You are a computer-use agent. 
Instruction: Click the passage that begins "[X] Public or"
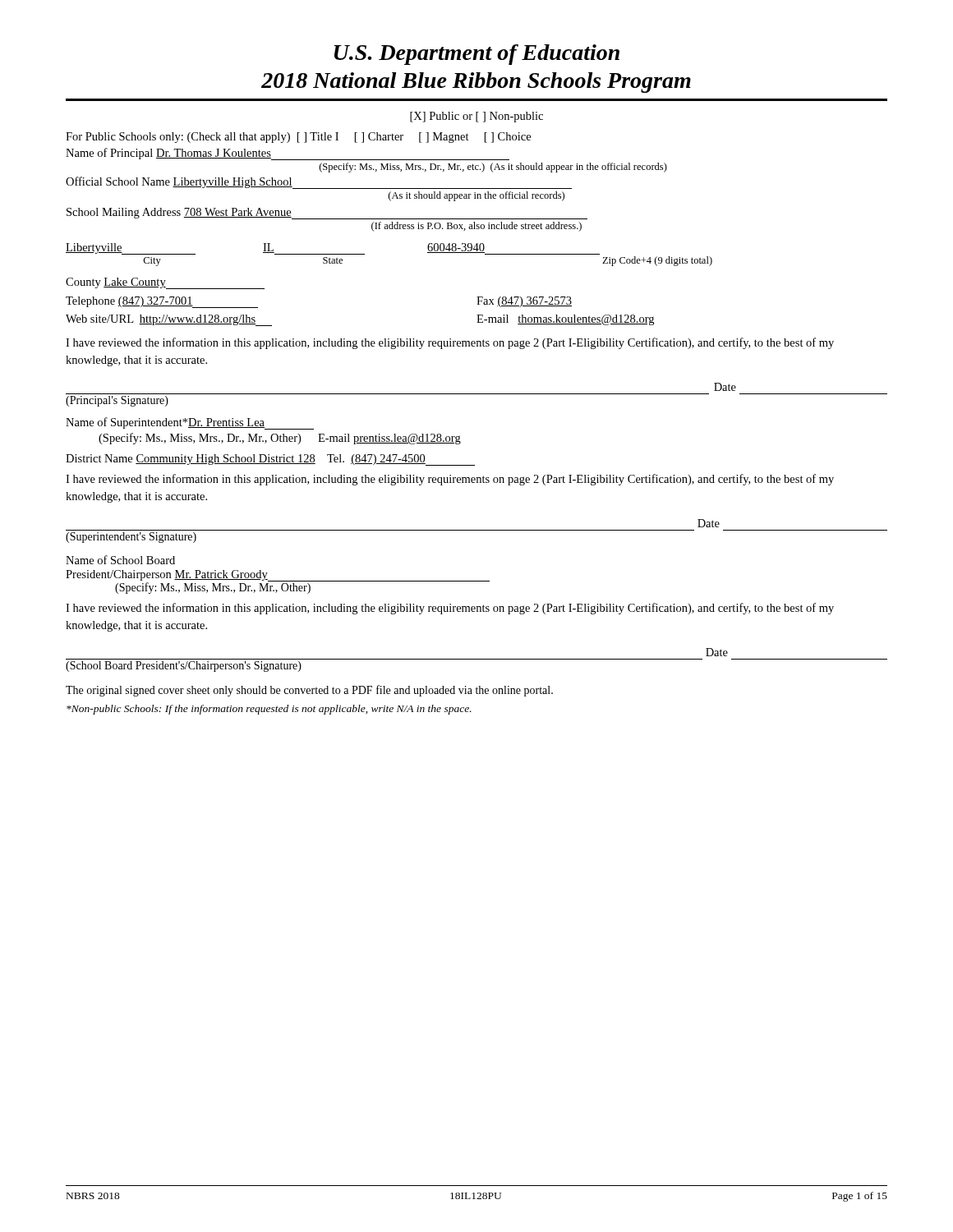click(x=476, y=116)
